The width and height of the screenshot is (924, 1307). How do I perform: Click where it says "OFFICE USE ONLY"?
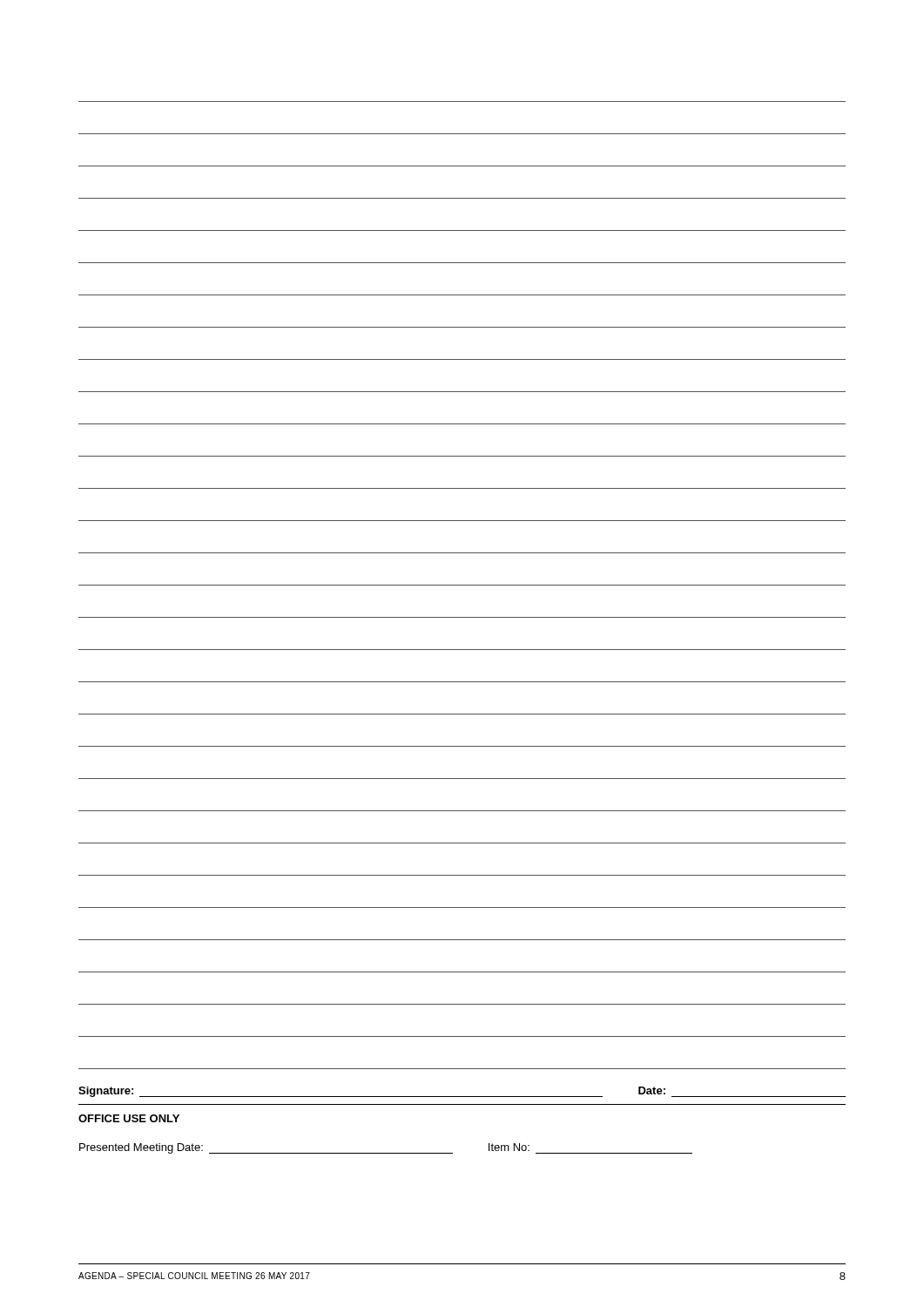click(x=129, y=1118)
